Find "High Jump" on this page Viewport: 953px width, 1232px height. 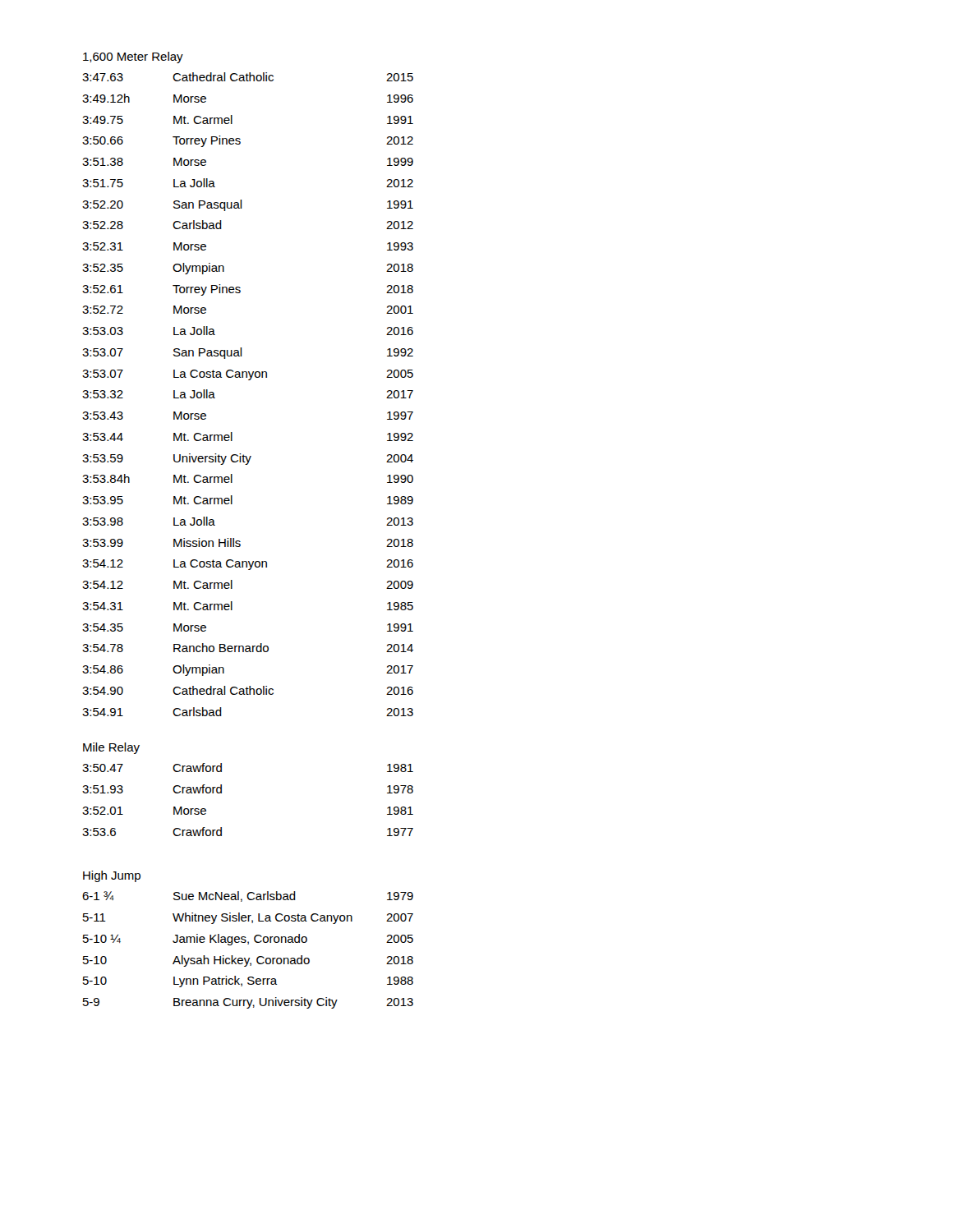point(112,875)
